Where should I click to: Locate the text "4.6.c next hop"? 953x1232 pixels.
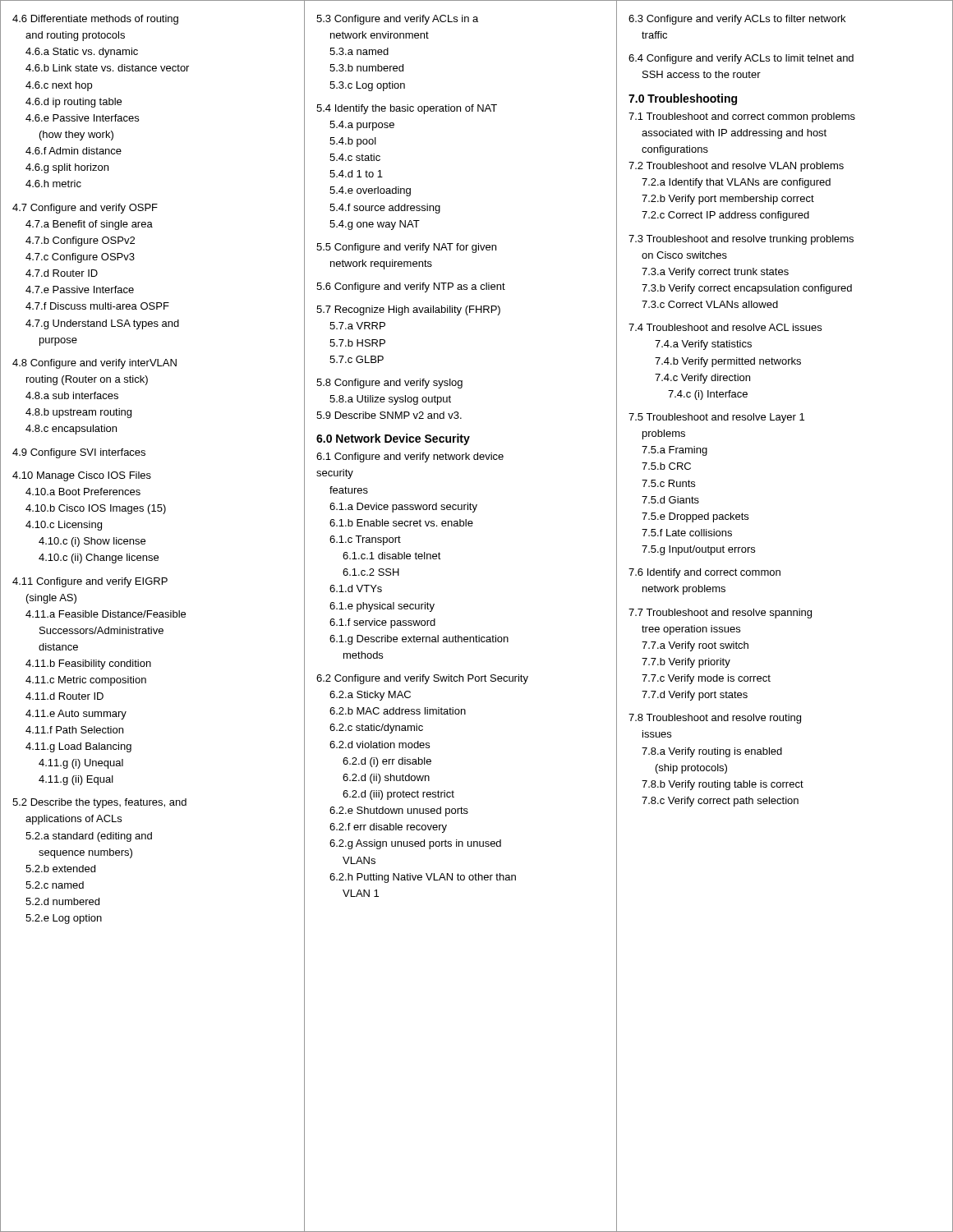pyautogui.click(x=59, y=85)
